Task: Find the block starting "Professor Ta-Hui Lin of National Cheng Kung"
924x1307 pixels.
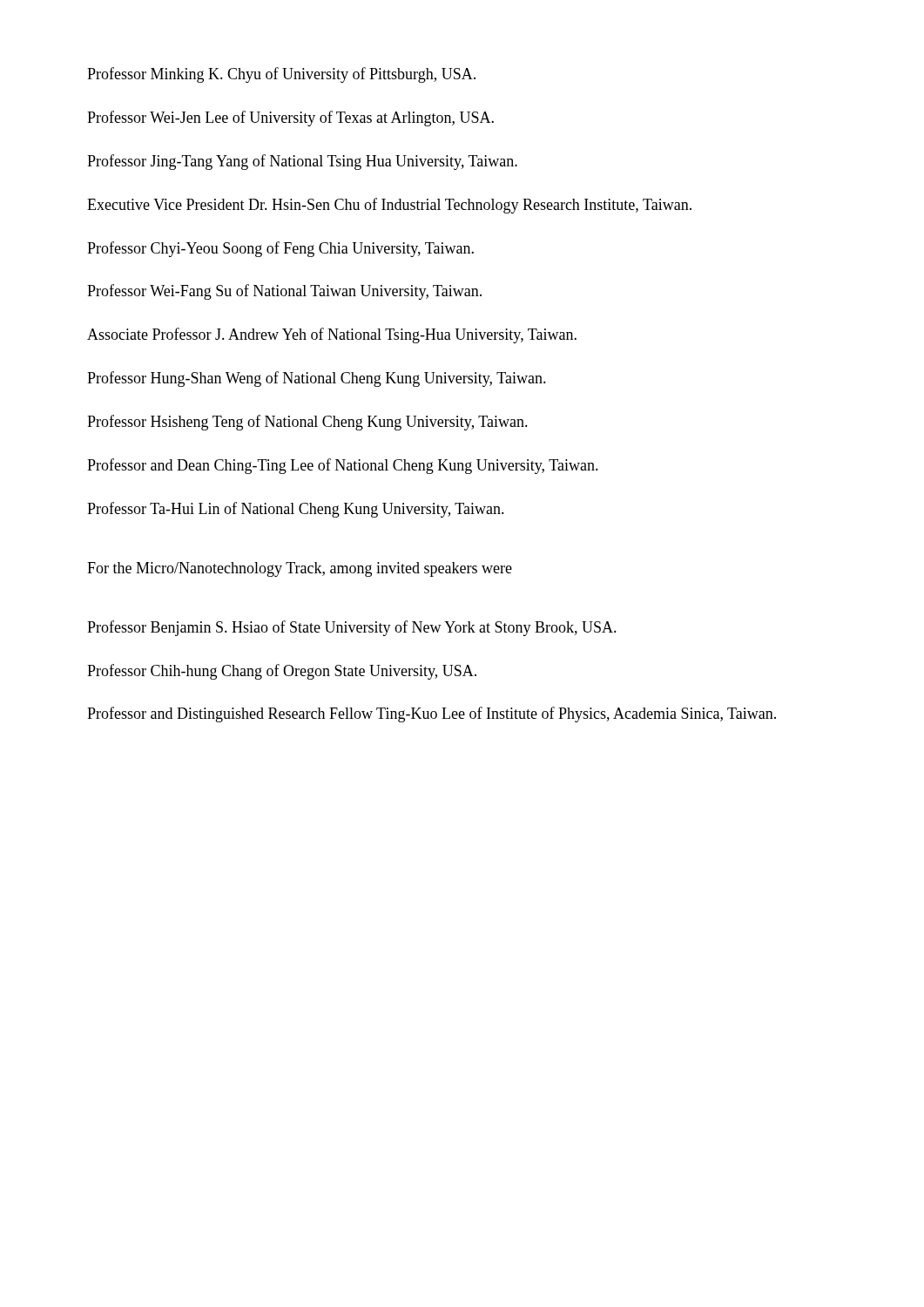Action: pos(296,509)
